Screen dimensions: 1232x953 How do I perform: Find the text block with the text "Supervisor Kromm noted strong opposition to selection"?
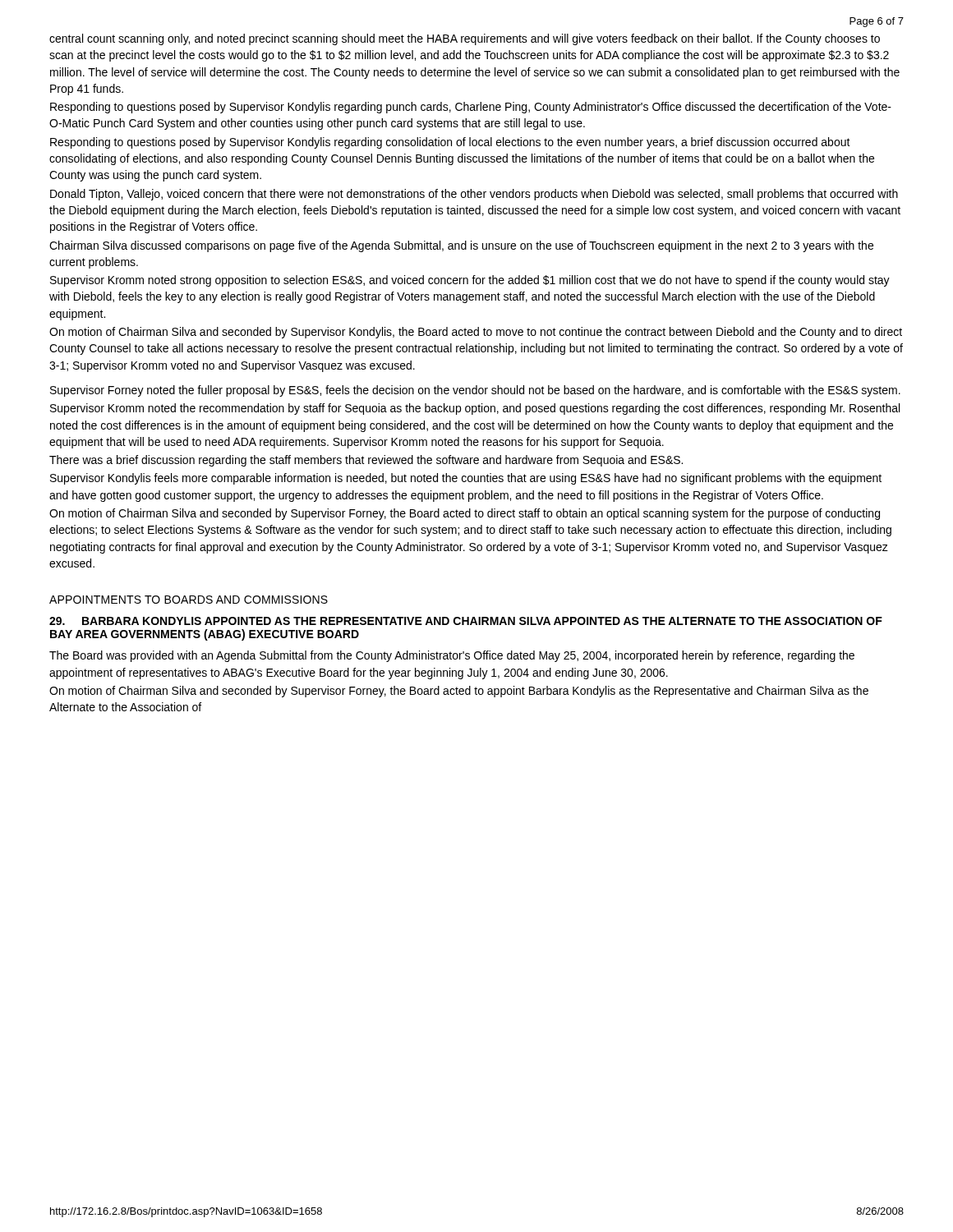tap(476, 297)
